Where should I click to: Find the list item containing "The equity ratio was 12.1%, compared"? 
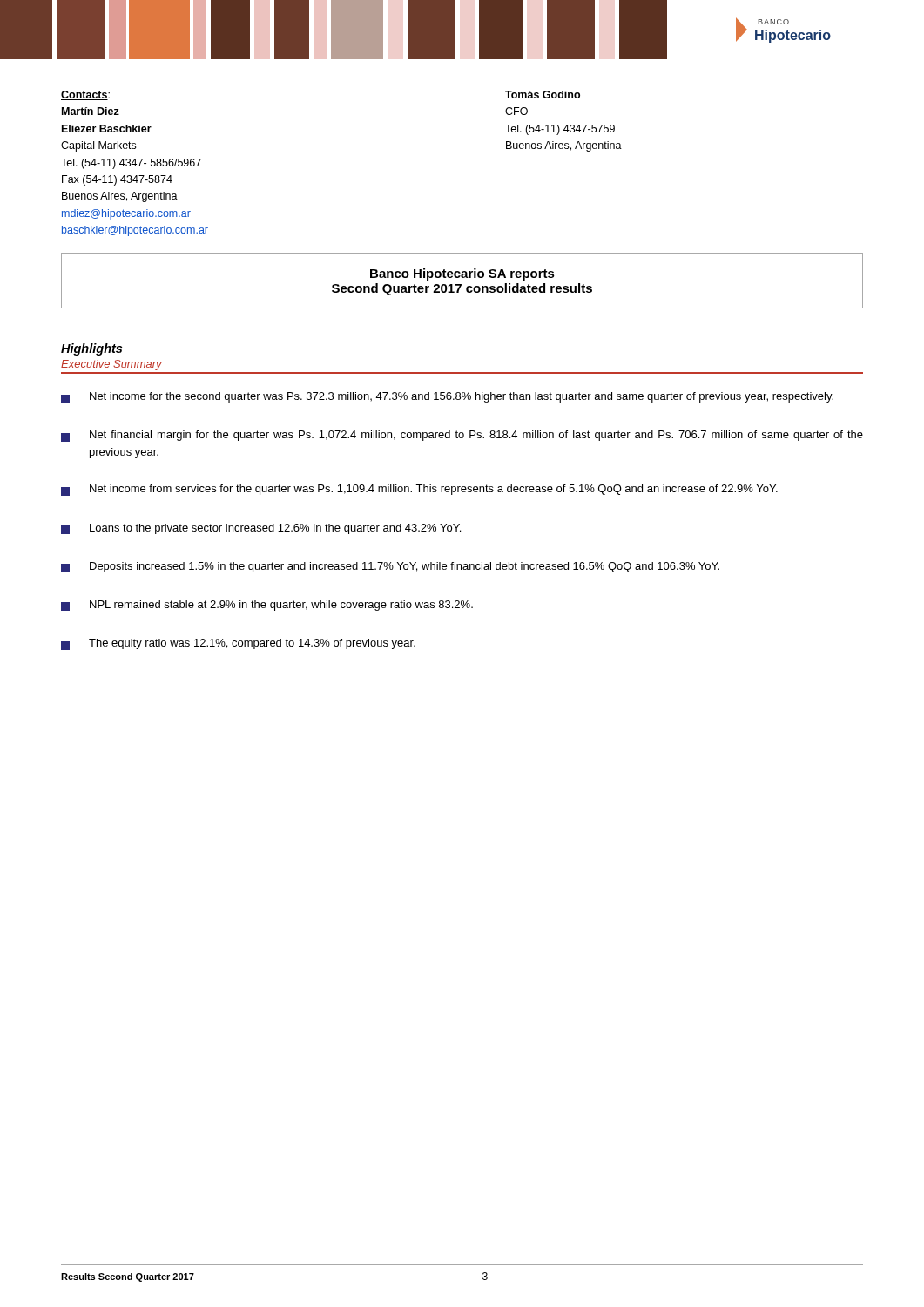coord(238,644)
